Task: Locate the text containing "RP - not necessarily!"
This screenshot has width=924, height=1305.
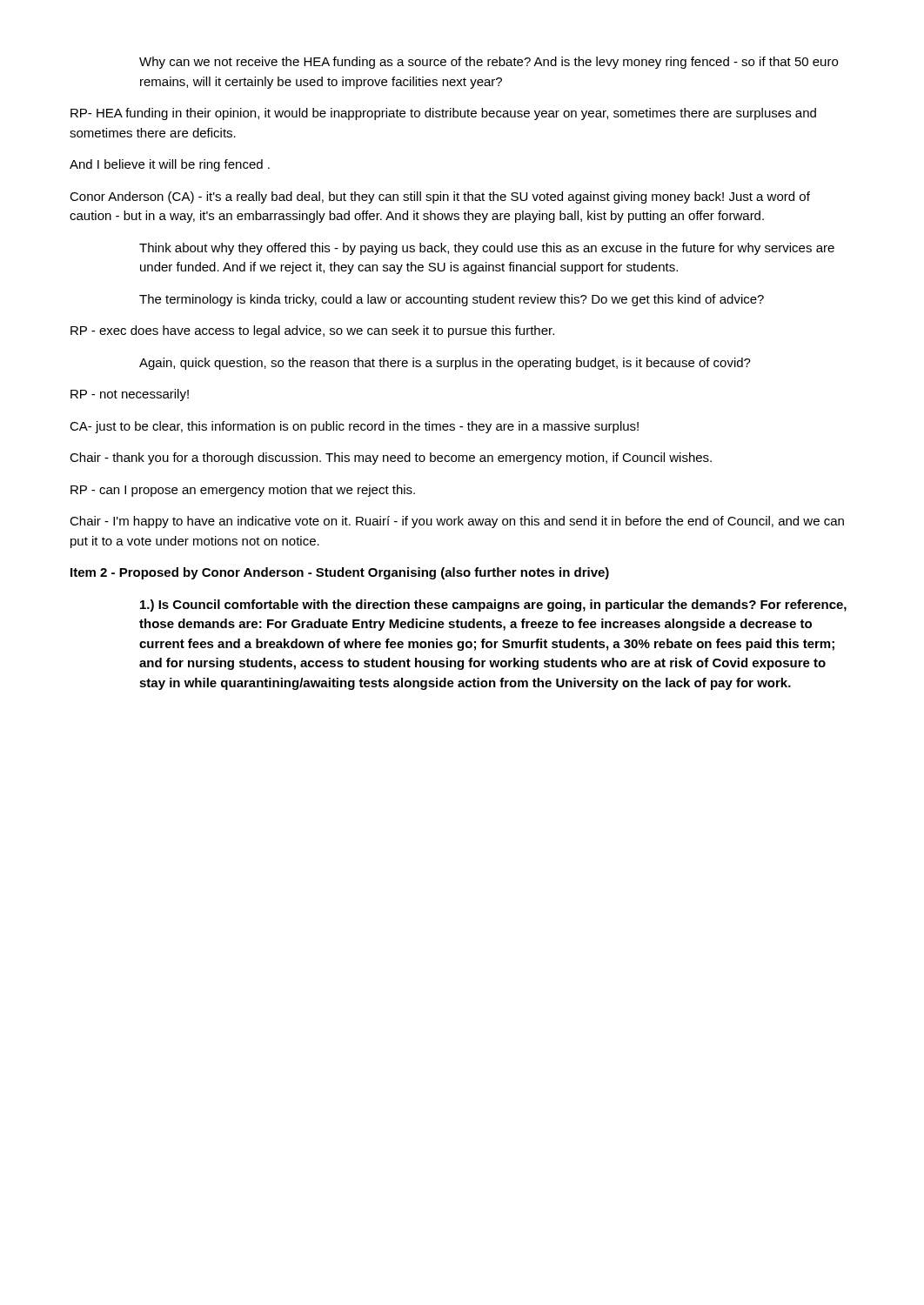Action: tap(130, 394)
